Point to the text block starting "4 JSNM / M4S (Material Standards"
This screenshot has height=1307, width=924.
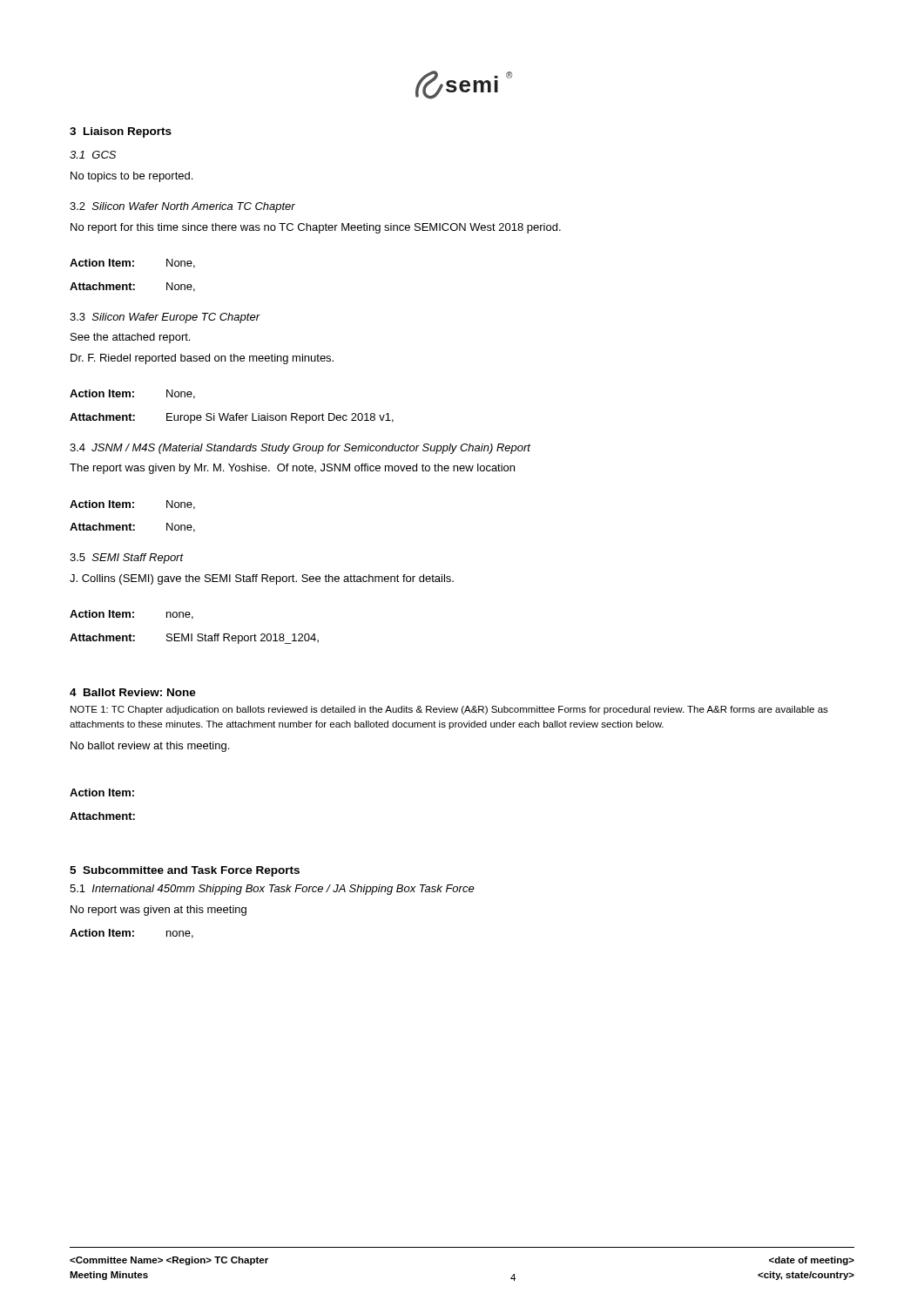pyautogui.click(x=300, y=447)
